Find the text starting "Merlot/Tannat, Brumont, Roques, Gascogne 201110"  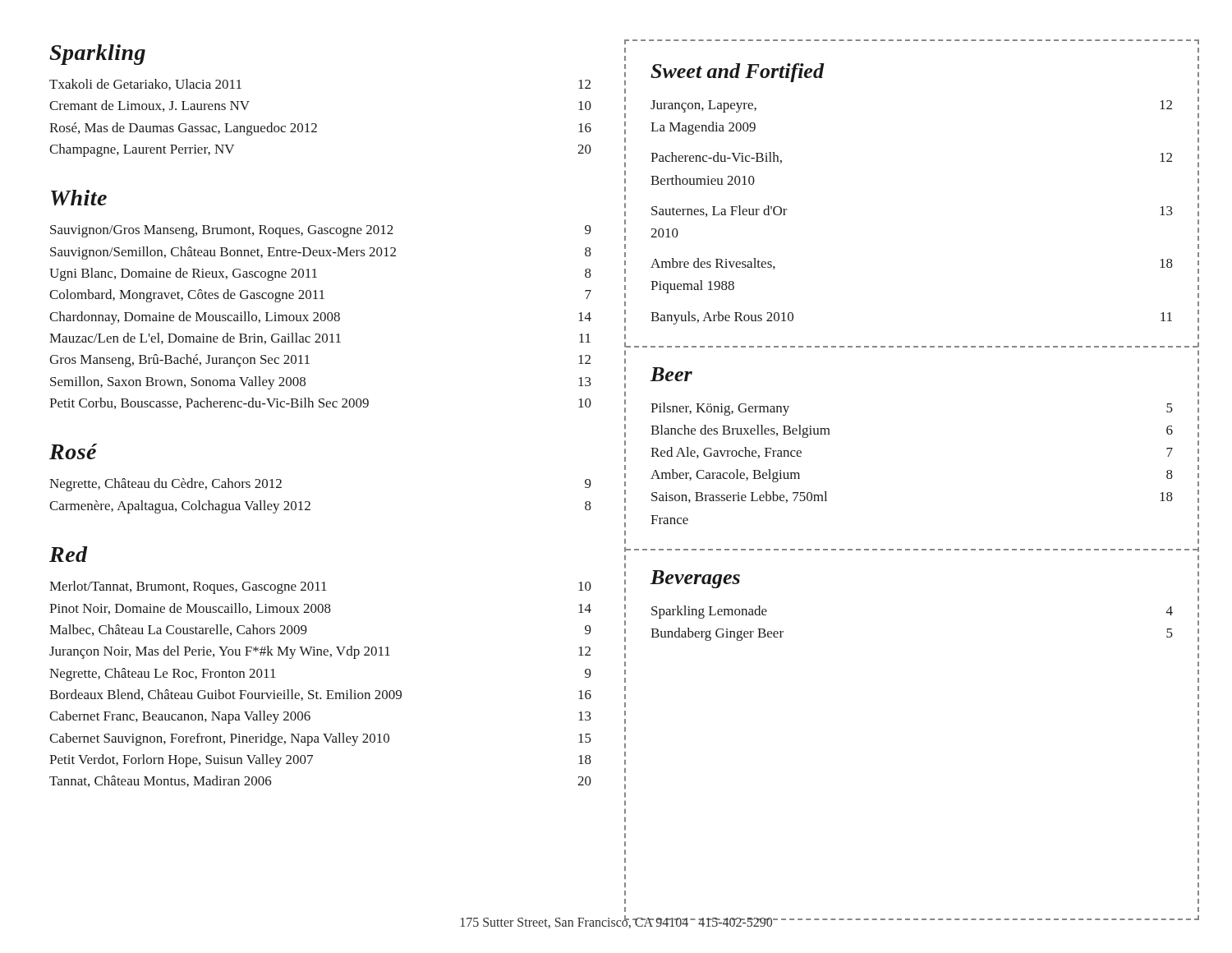click(x=320, y=587)
